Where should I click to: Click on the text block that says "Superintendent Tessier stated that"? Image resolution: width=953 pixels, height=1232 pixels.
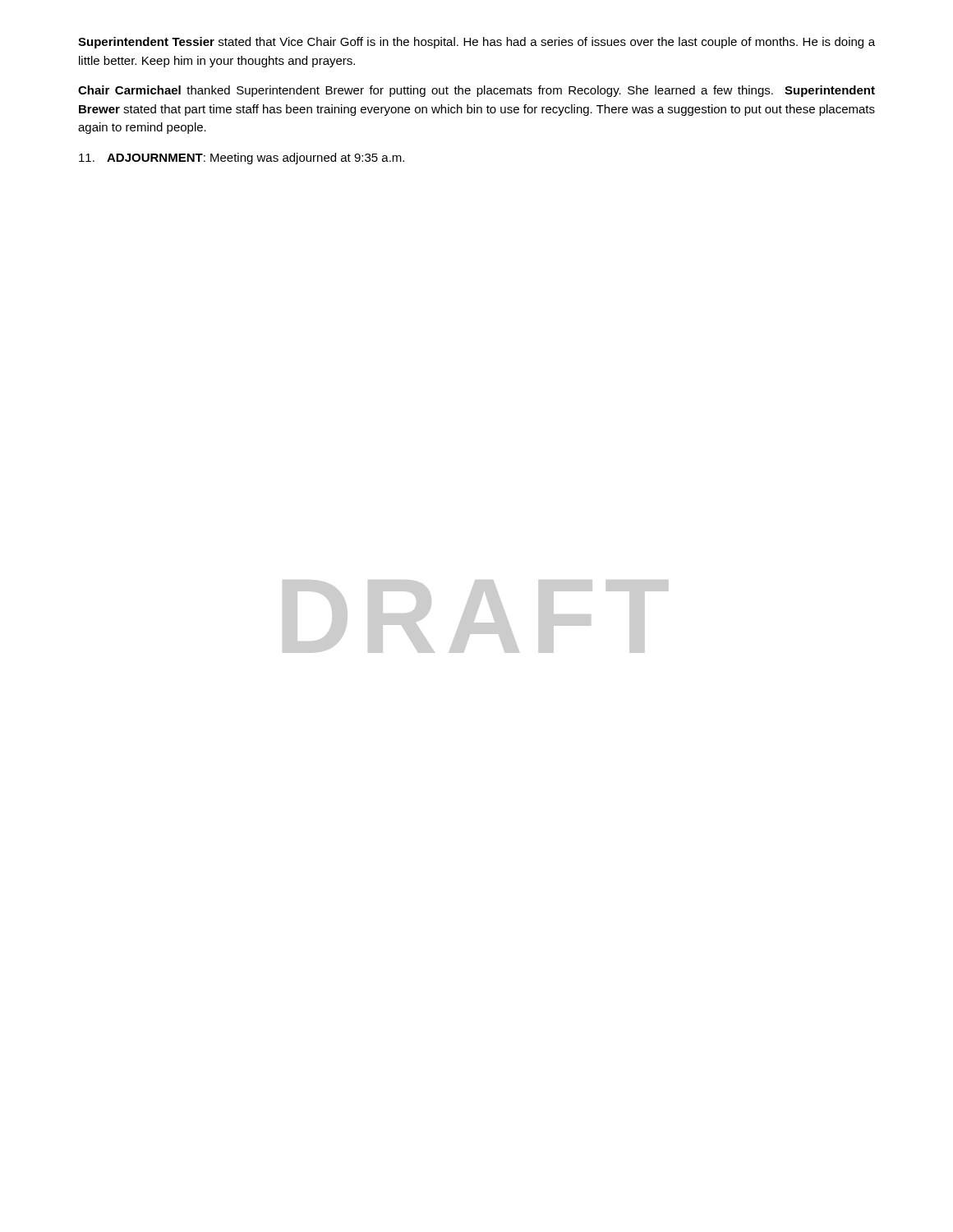(x=476, y=51)
